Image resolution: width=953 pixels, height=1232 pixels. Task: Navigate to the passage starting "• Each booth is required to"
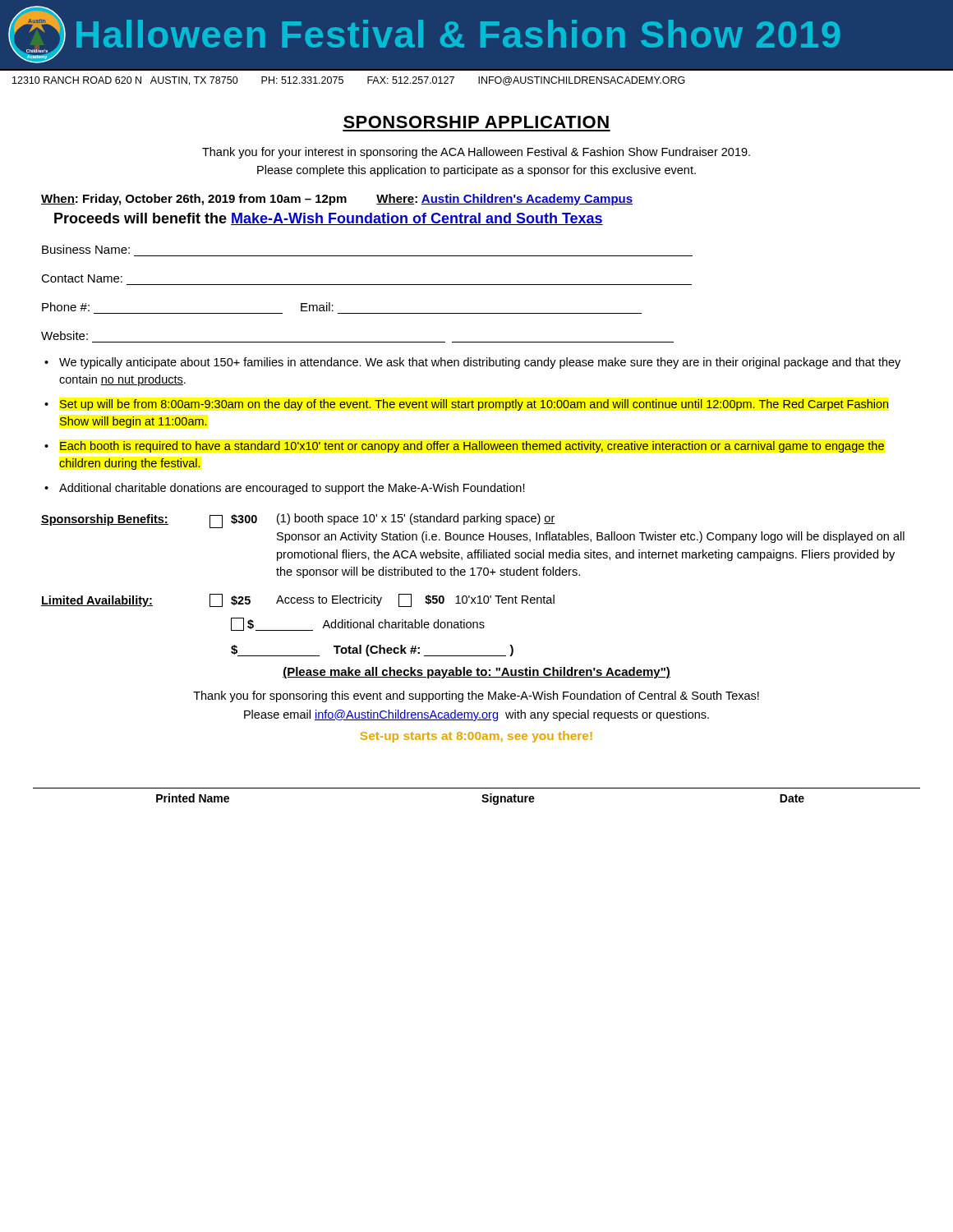click(x=464, y=454)
